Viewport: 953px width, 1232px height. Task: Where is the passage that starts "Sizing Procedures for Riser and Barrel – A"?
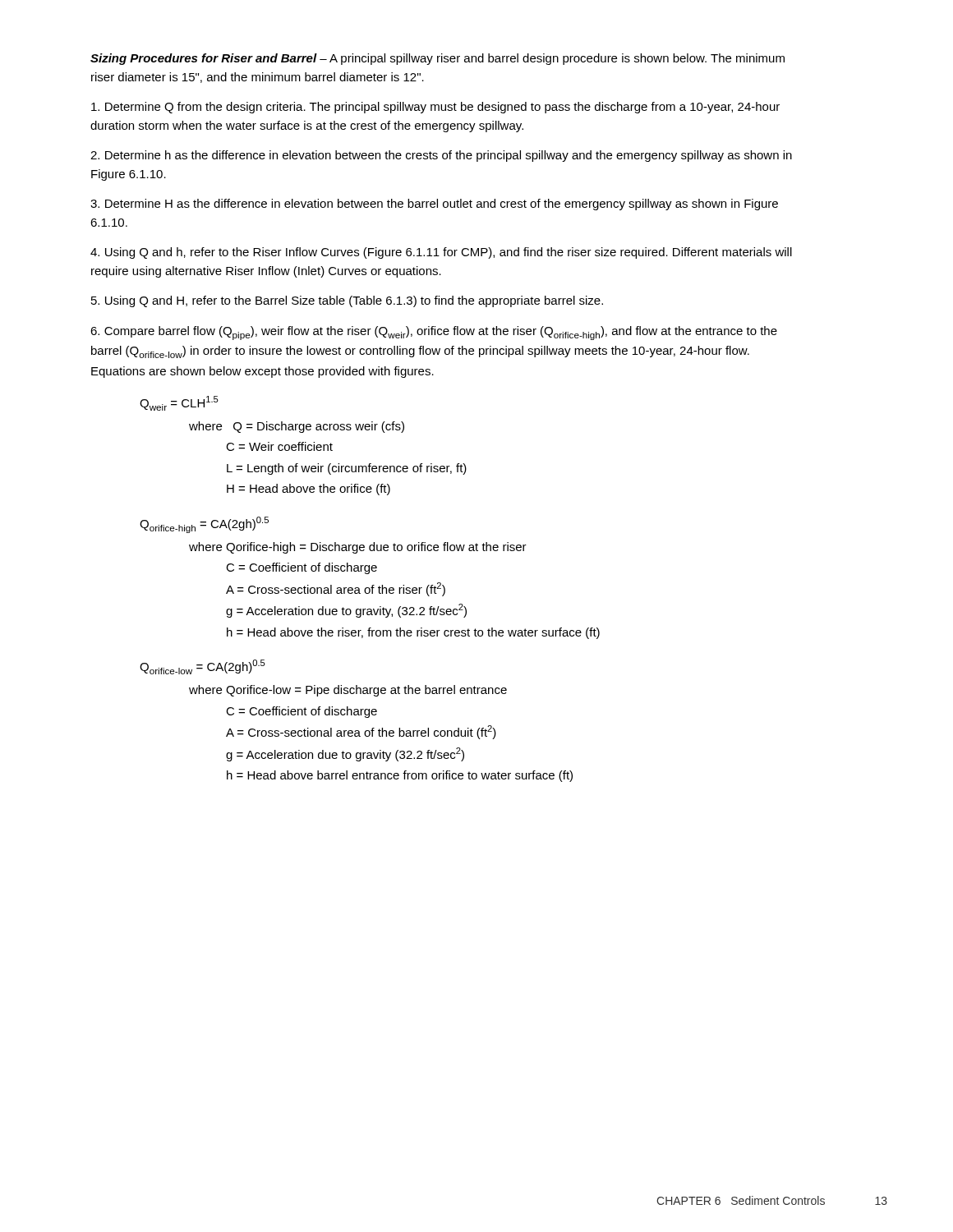pos(448,68)
